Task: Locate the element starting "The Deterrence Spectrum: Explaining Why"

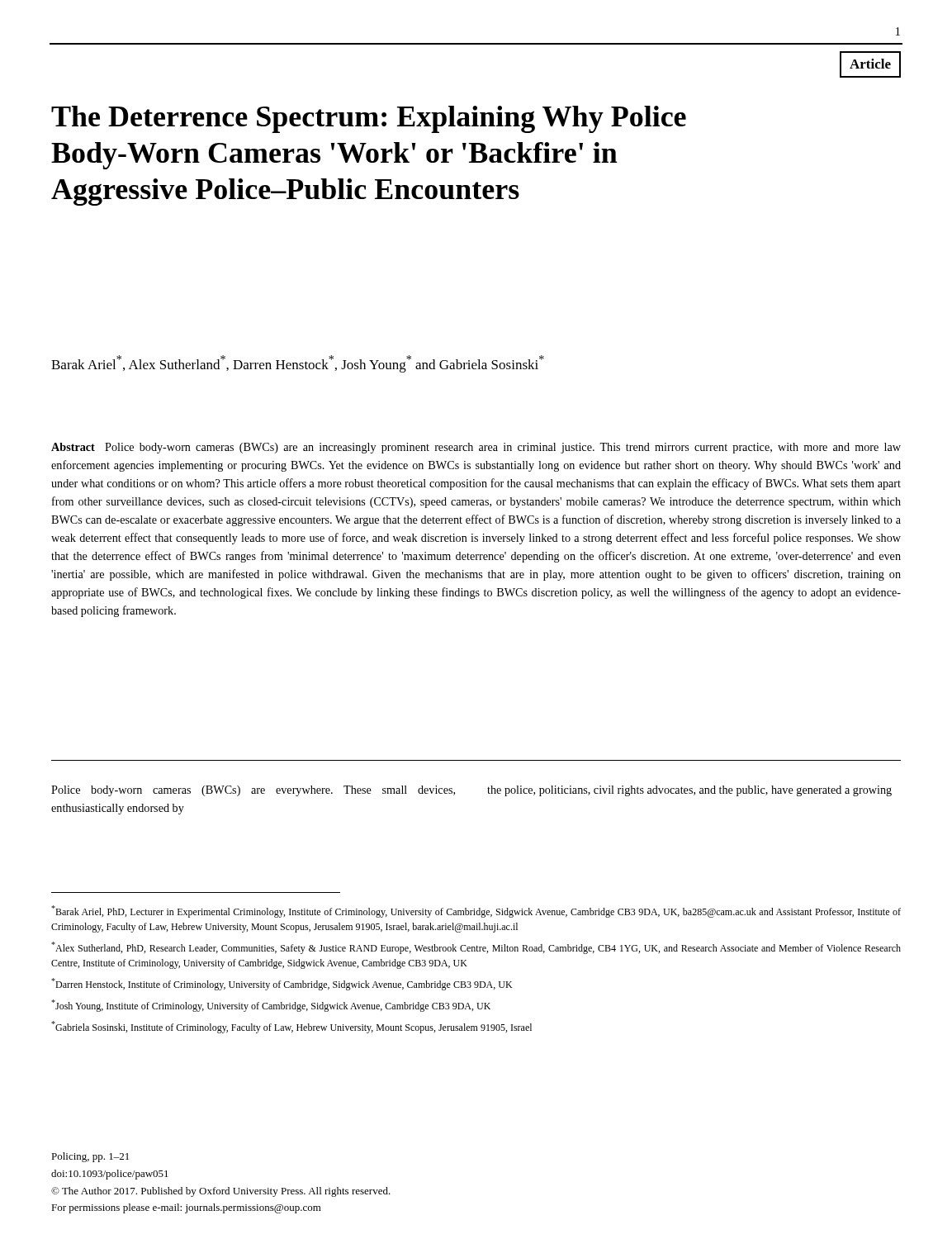Action: [x=369, y=153]
